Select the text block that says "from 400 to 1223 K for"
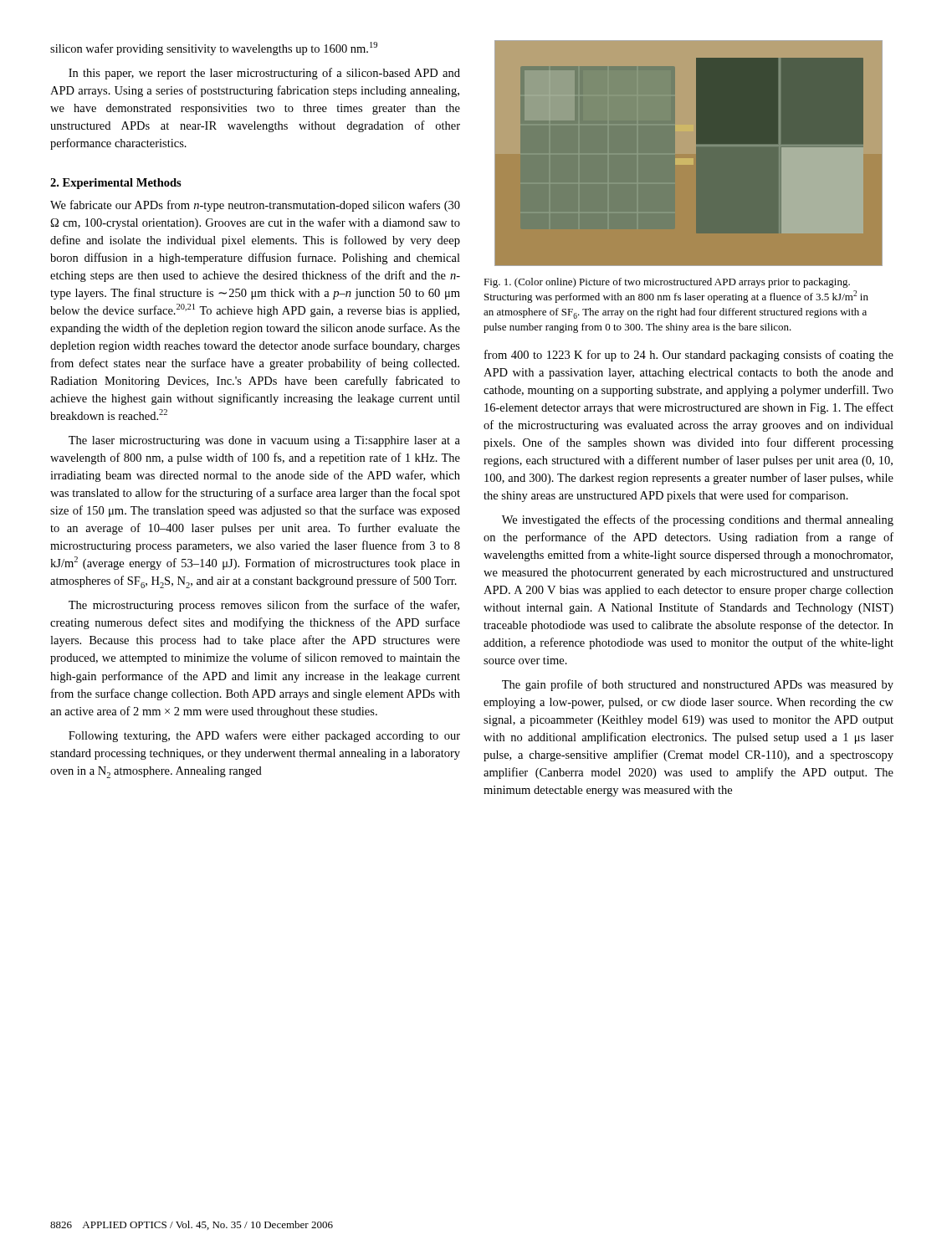The image size is (952, 1255). click(x=688, y=573)
